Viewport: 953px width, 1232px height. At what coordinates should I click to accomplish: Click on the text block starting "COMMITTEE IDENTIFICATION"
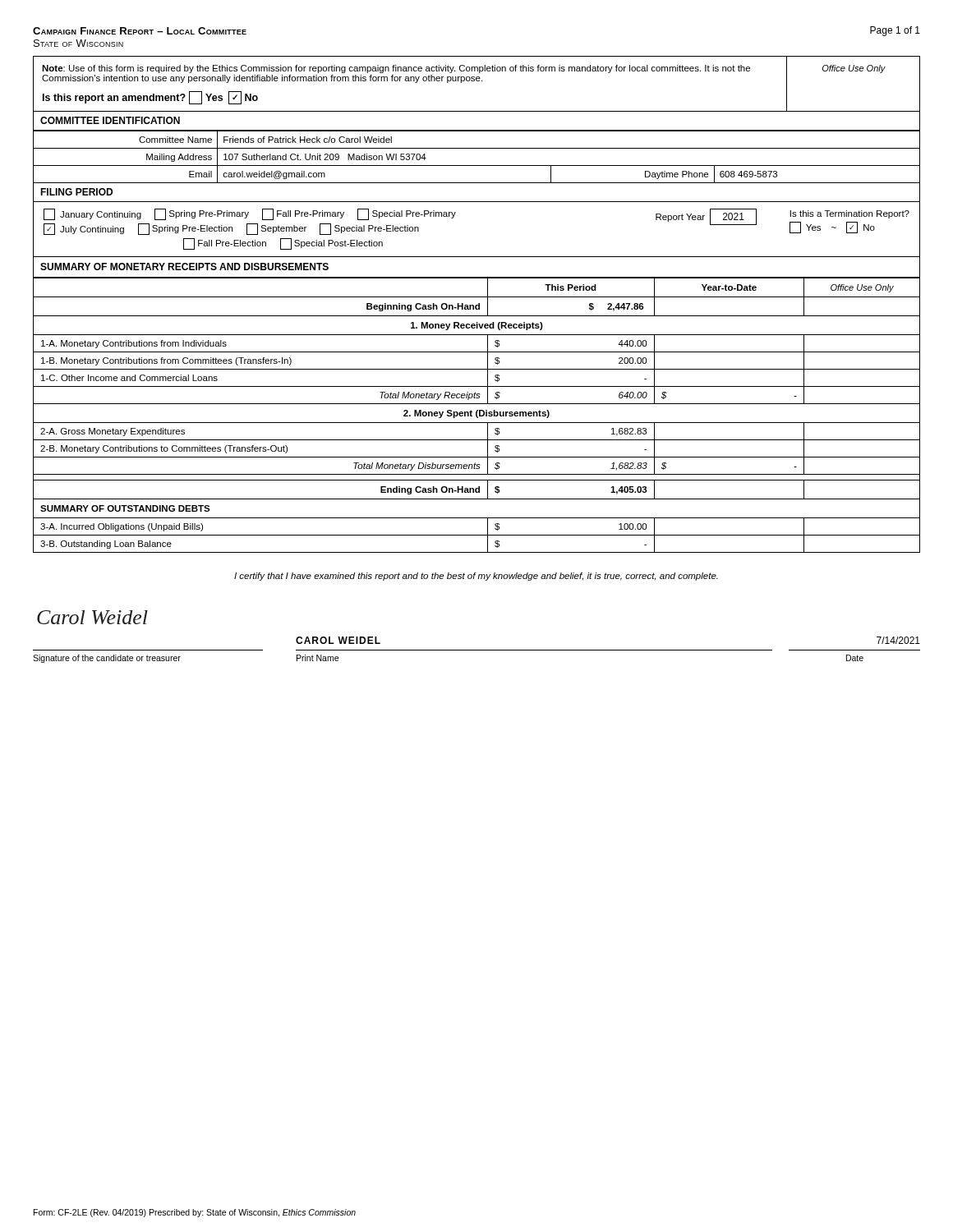click(x=110, y=121)
